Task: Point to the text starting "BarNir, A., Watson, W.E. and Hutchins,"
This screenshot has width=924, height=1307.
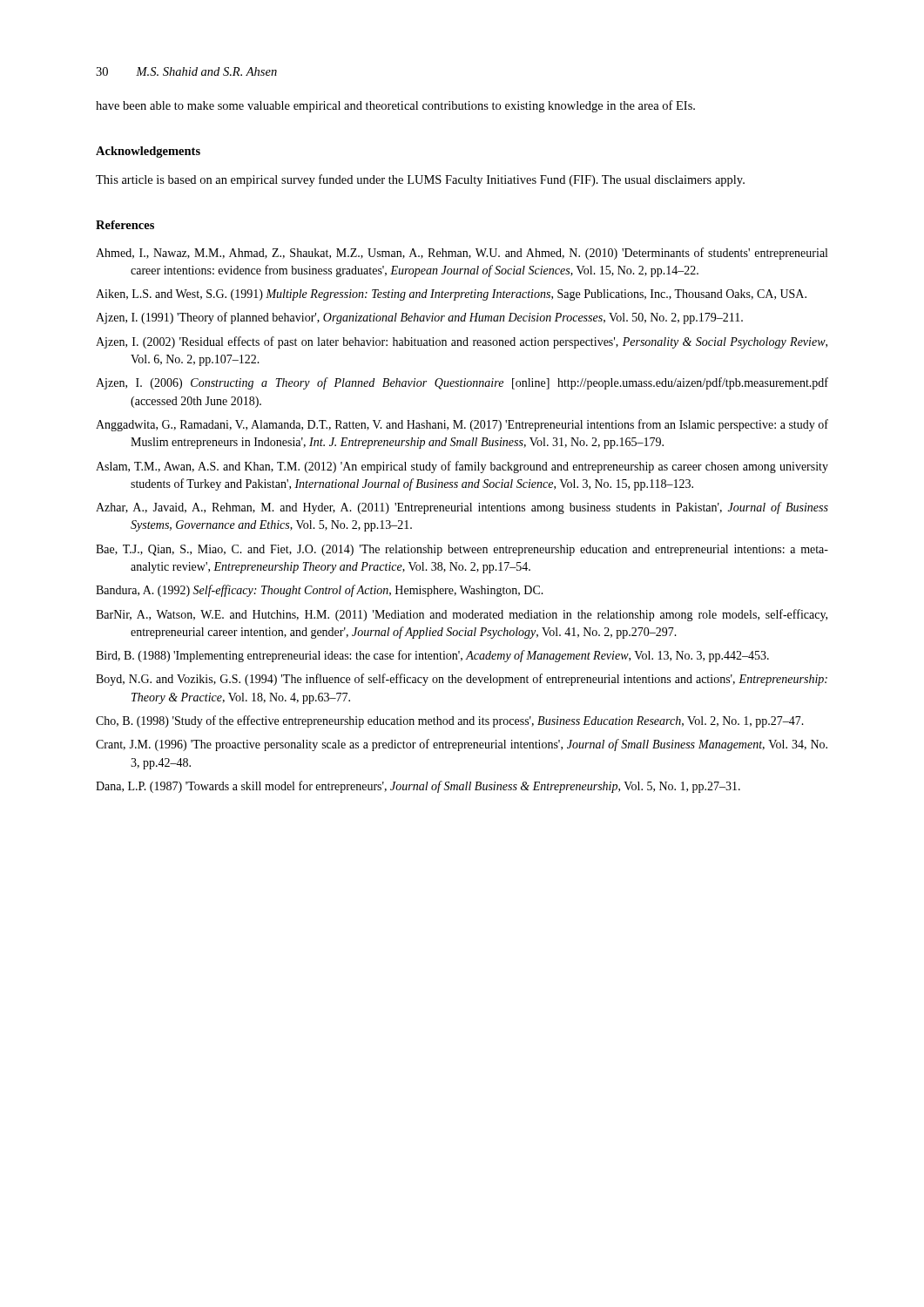Action: [462, 623]
